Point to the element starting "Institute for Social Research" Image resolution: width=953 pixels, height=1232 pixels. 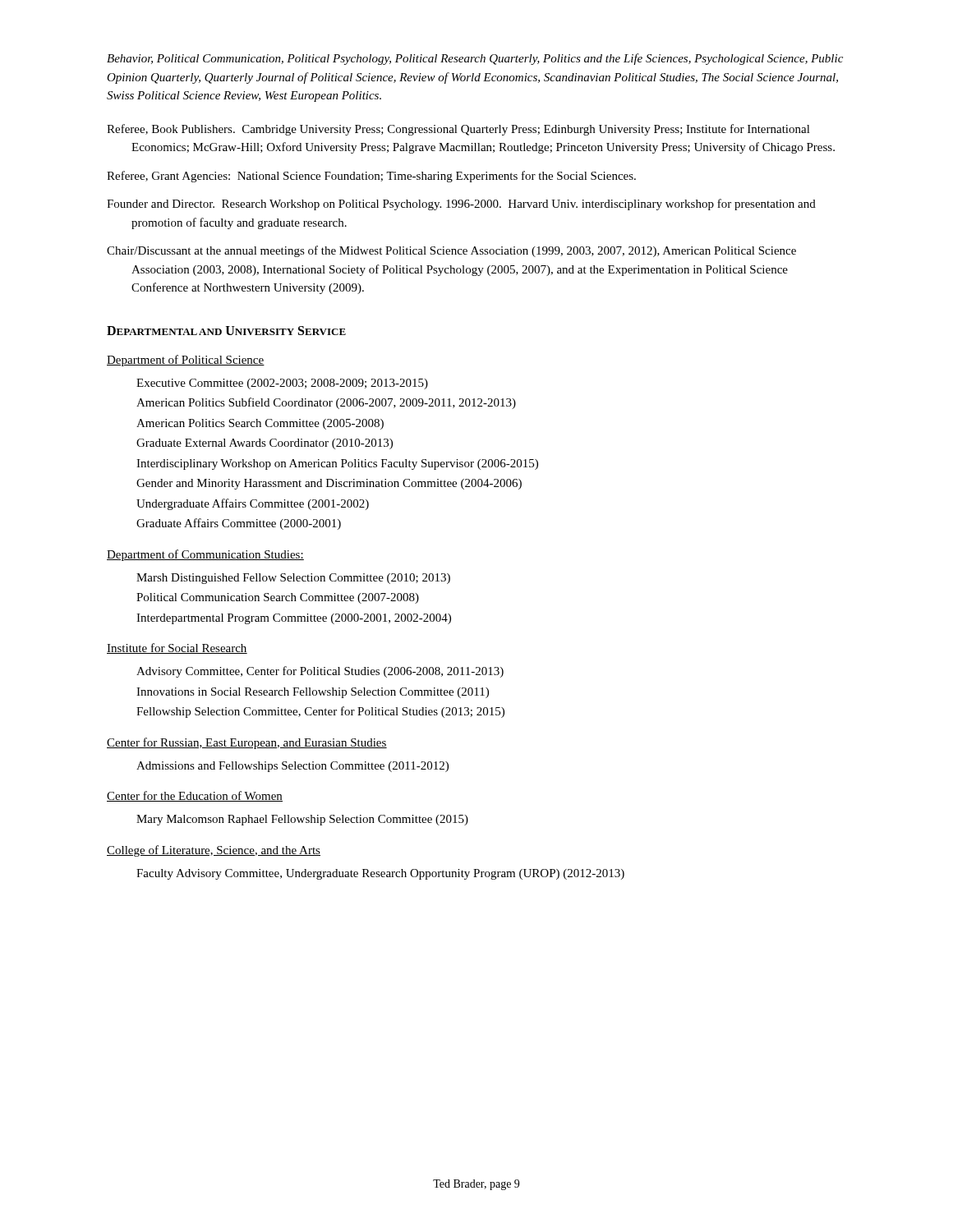177,648
